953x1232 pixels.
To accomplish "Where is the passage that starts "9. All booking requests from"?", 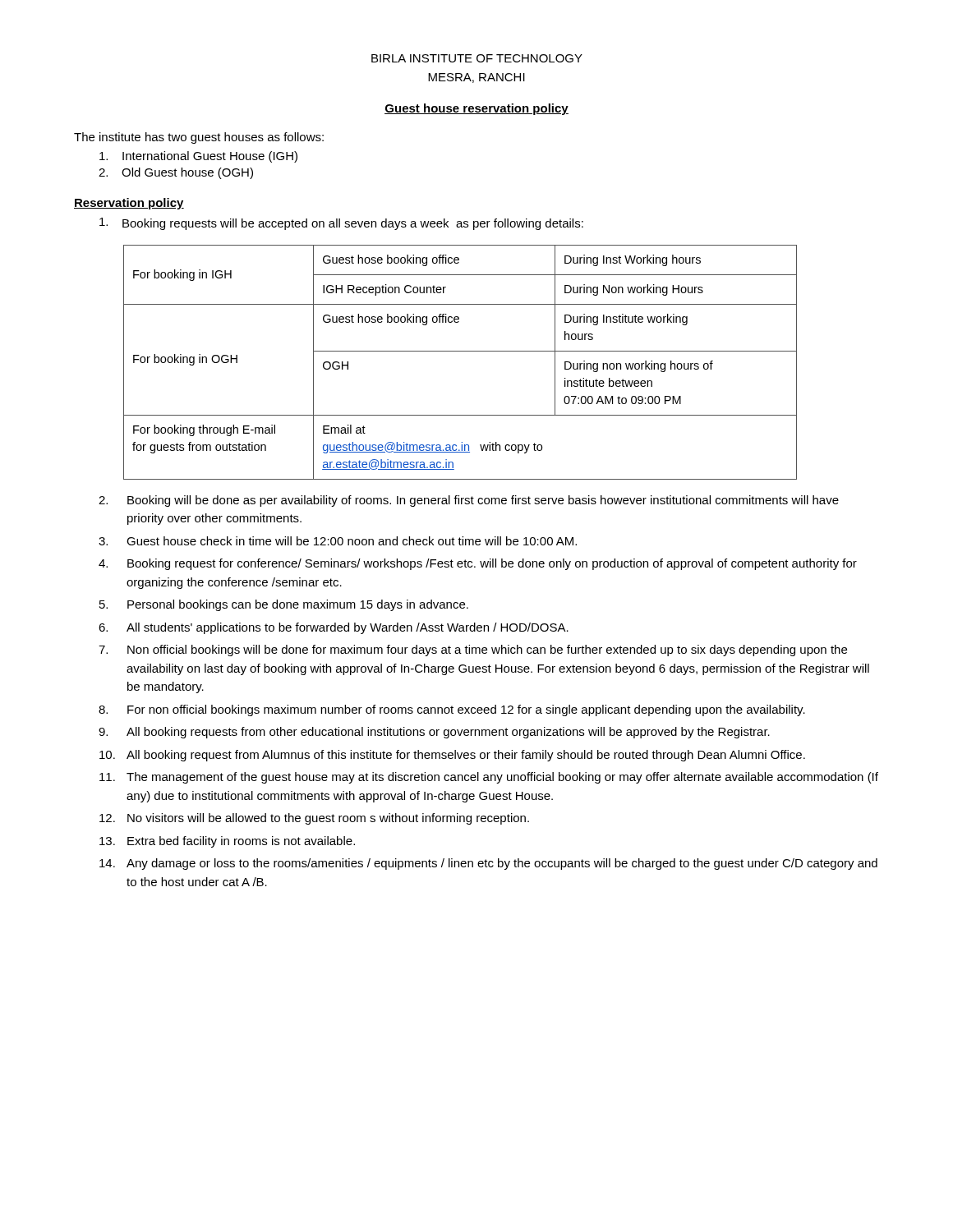I will click(489, 732).
